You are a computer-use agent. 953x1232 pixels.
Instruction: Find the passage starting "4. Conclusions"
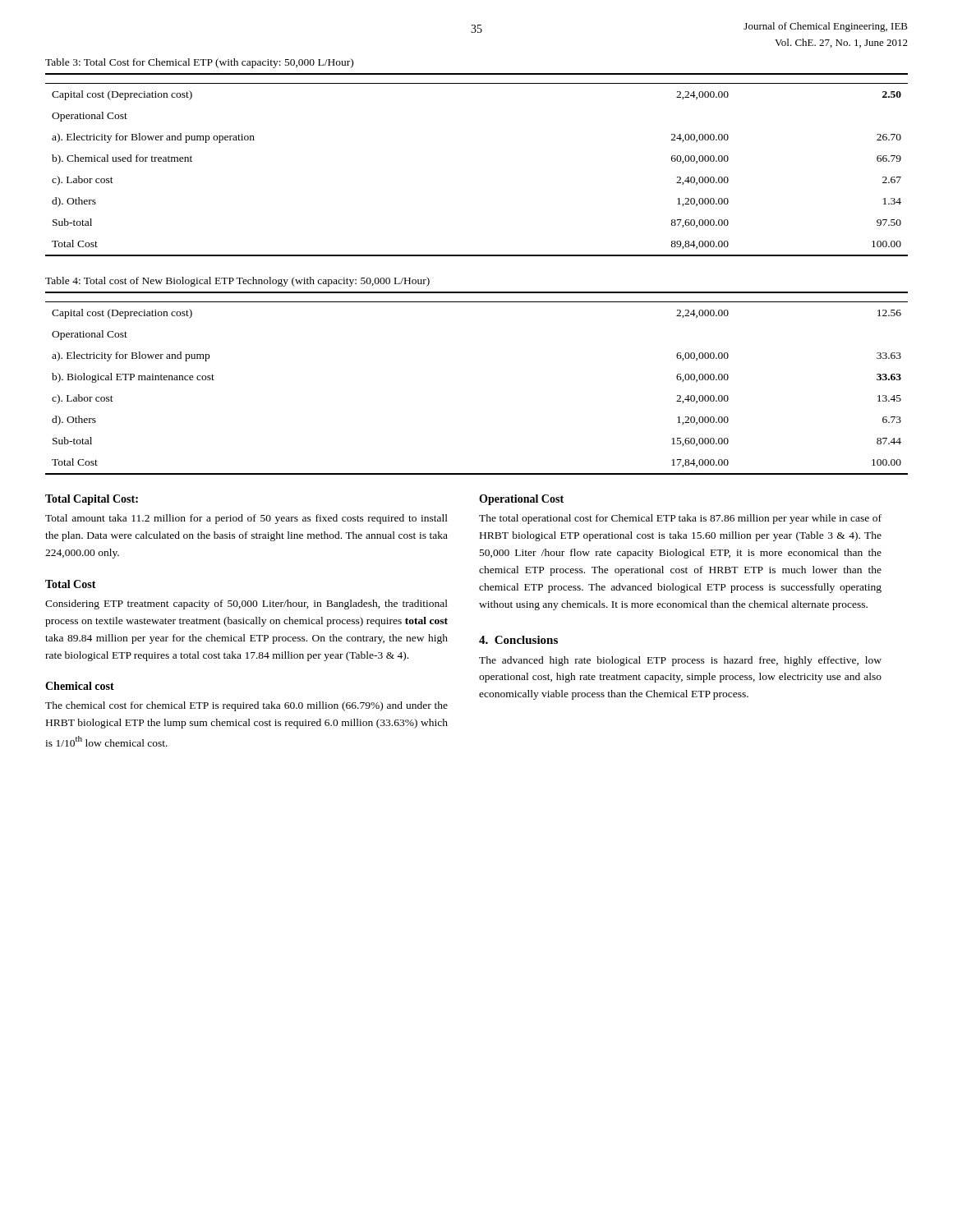coord(519,639)
